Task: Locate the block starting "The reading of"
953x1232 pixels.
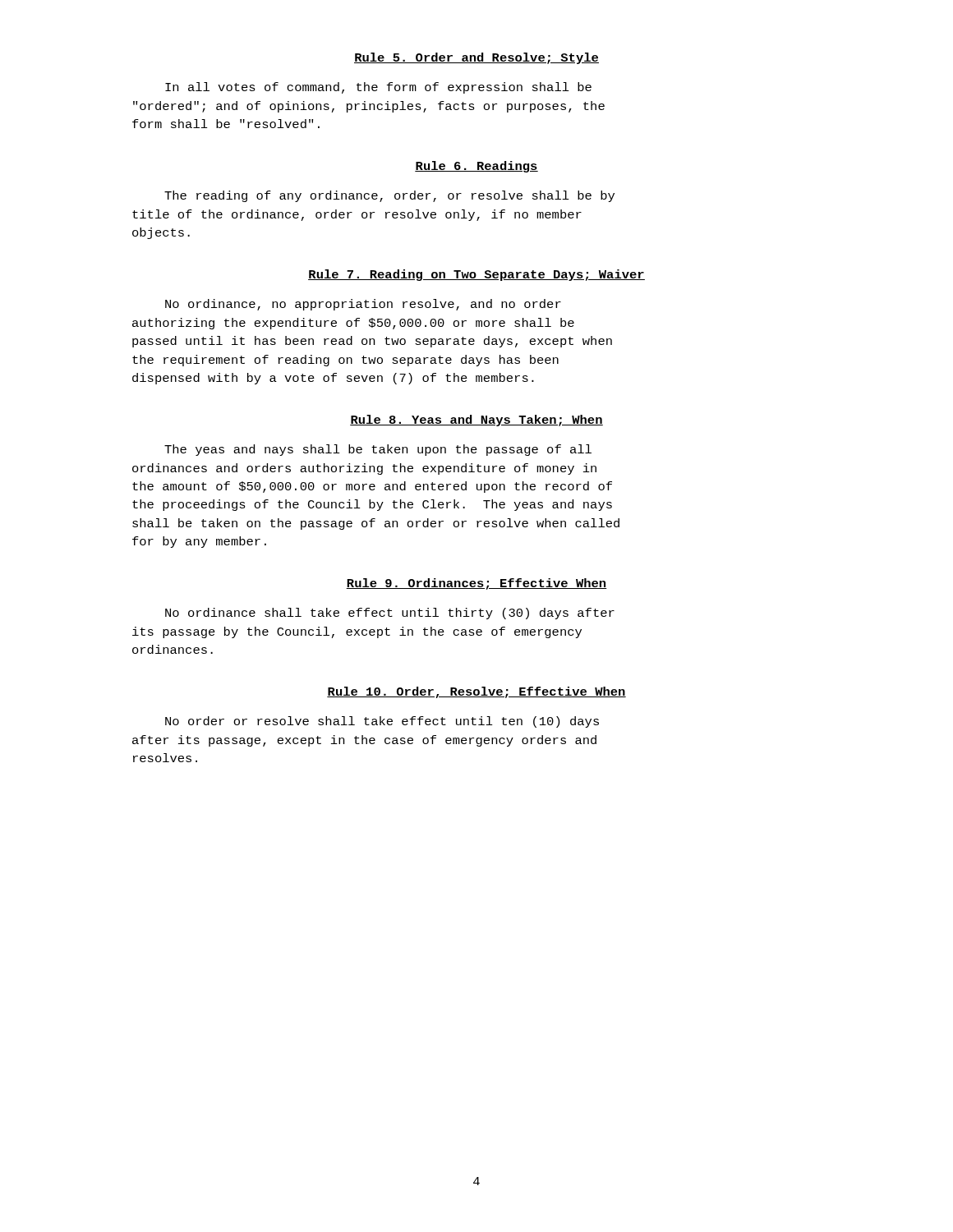Action: click(373, 215)
